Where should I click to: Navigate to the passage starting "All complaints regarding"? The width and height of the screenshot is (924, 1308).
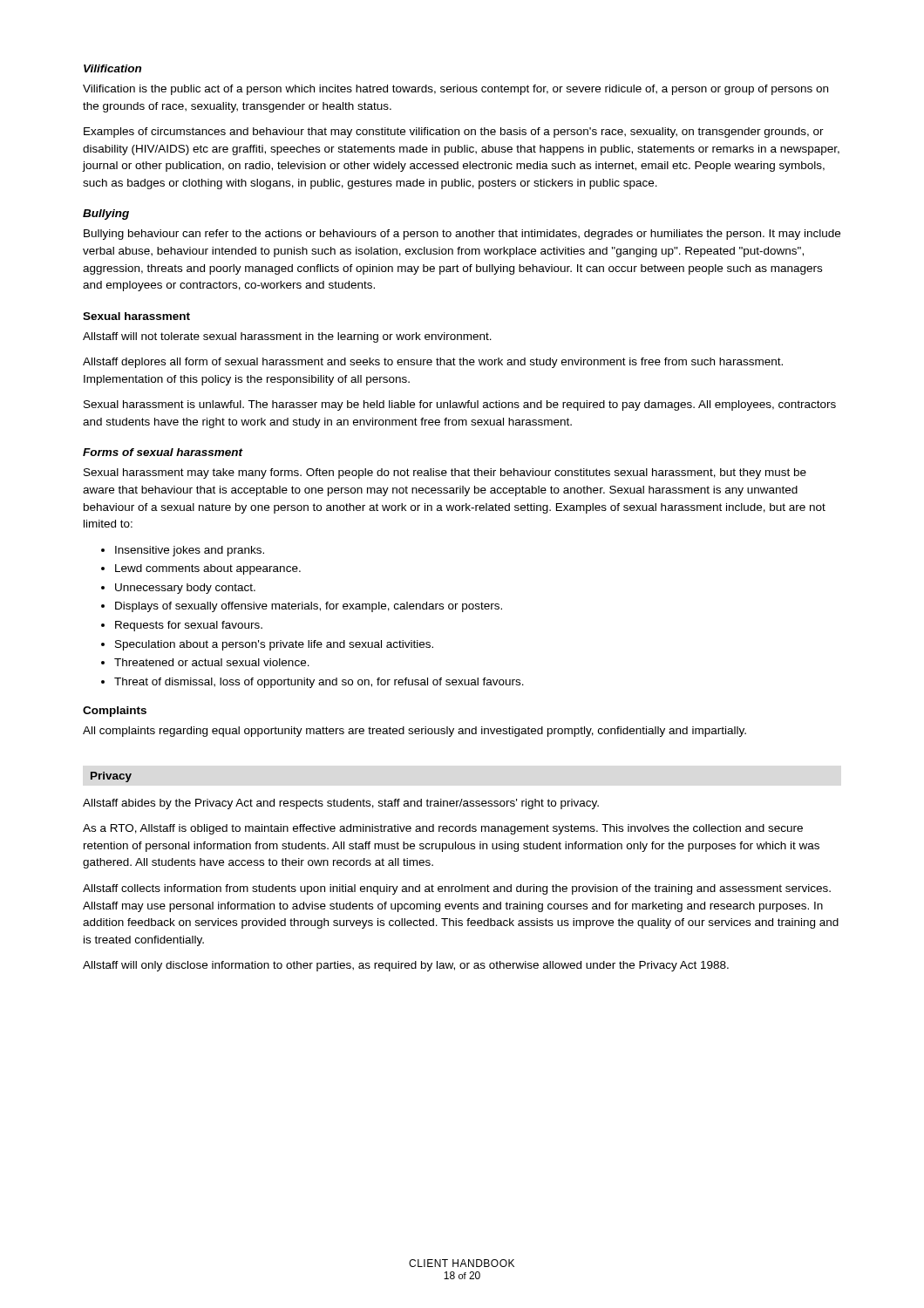[462, 731]
